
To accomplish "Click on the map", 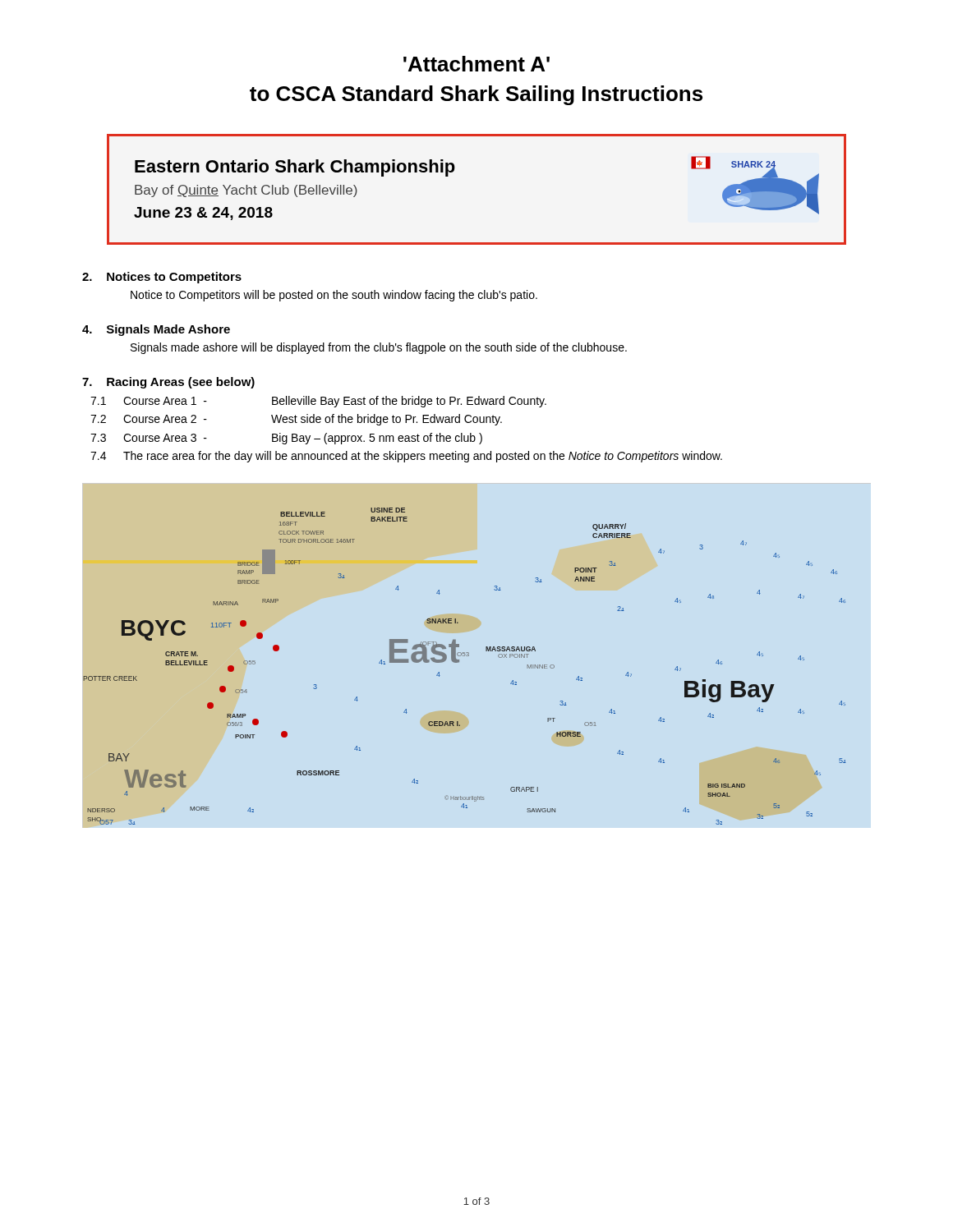I will [476, 656].
